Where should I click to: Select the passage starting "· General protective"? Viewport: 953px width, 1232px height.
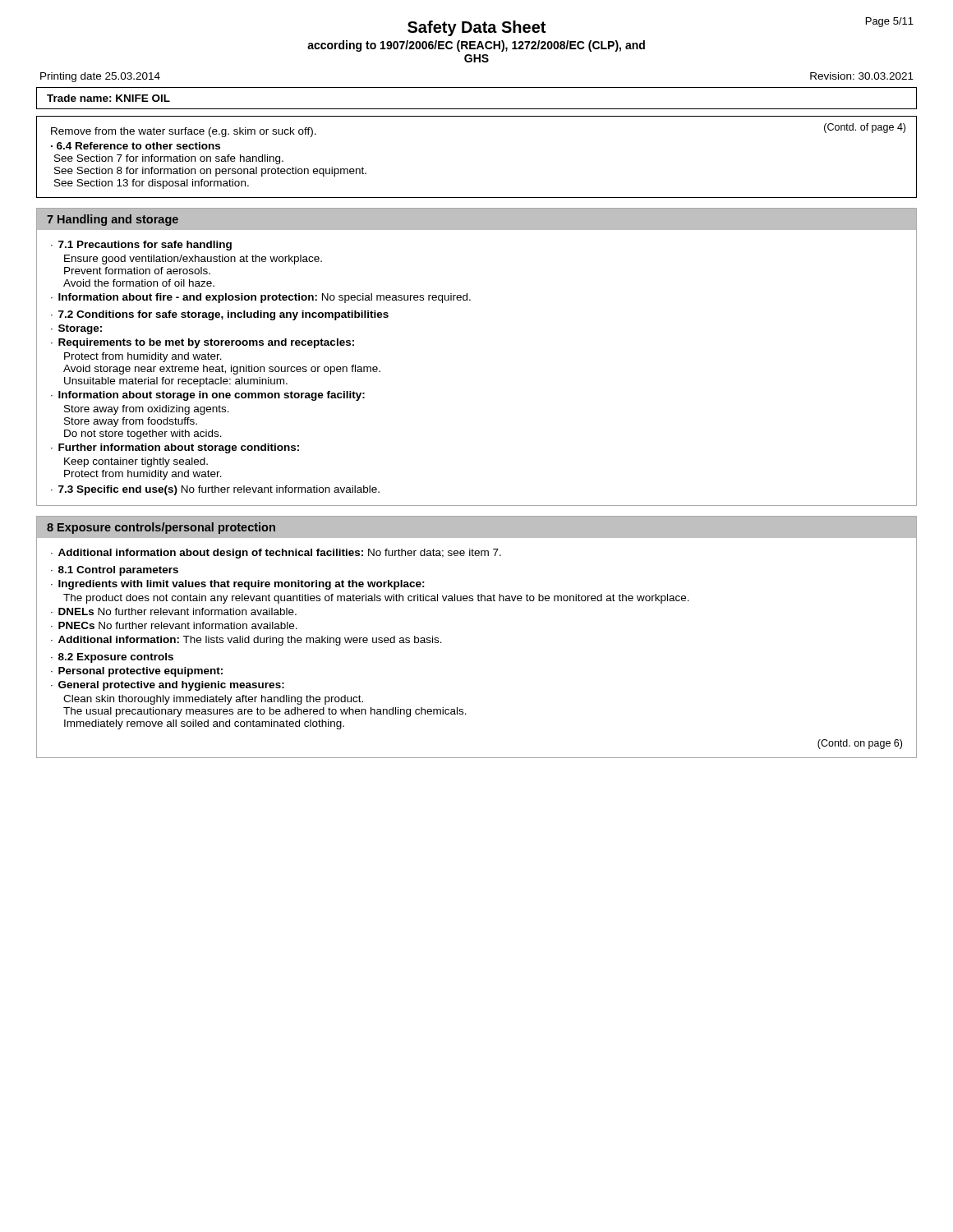(x=167, y=685)
